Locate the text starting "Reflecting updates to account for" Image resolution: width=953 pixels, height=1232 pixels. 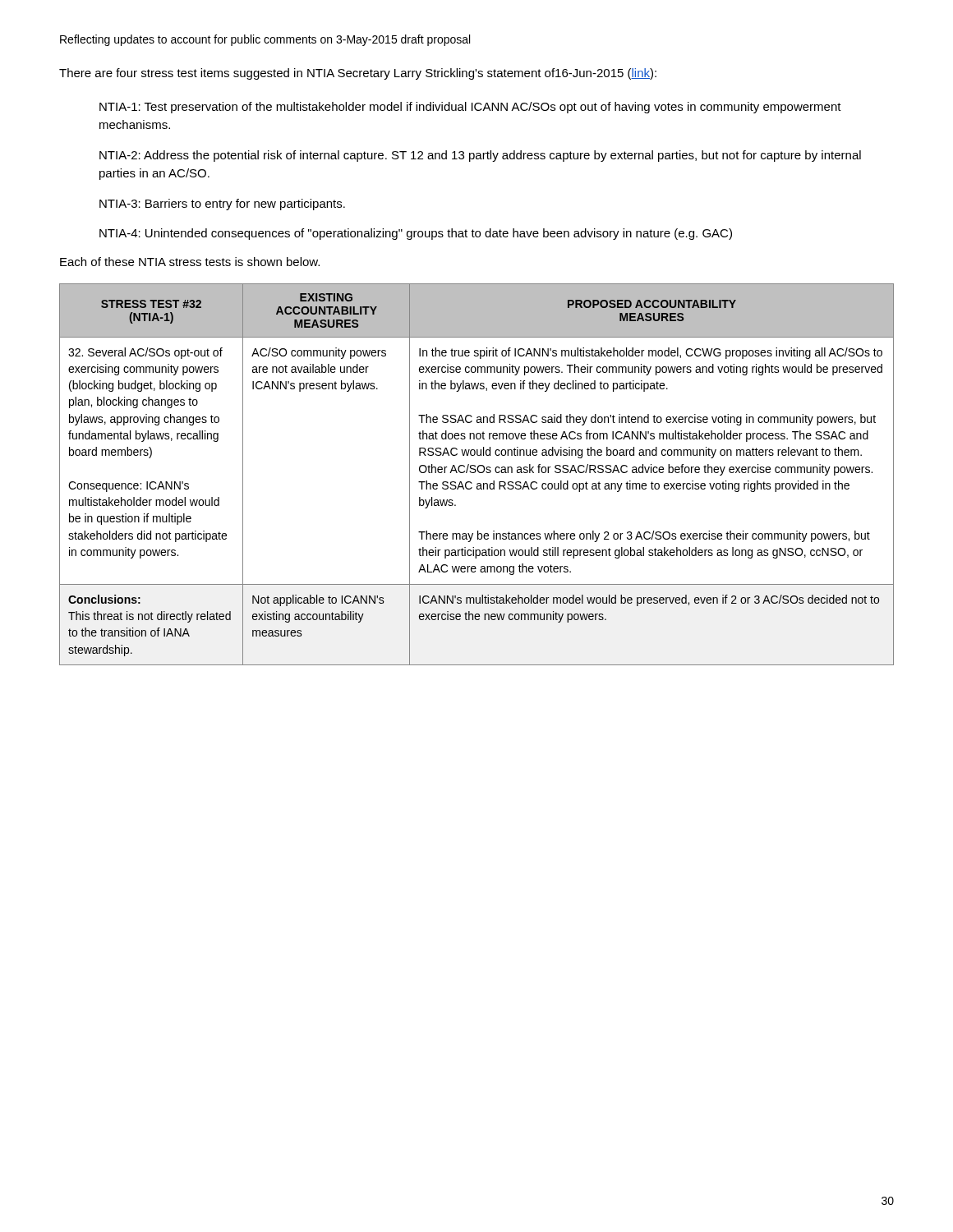tap(265, 39)
